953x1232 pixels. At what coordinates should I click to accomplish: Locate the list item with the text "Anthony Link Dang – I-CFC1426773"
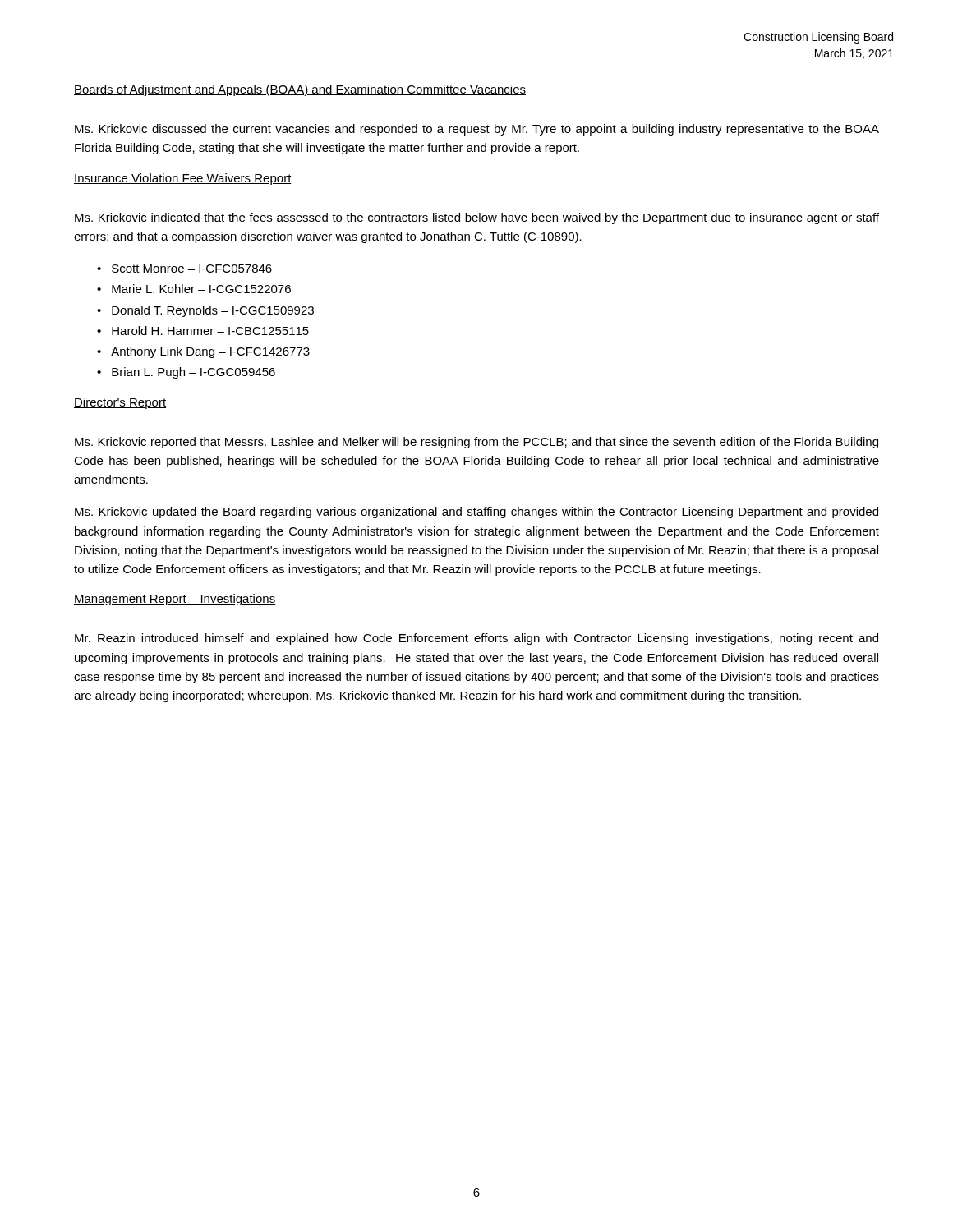pyautogui.click(x=210, y=351)
